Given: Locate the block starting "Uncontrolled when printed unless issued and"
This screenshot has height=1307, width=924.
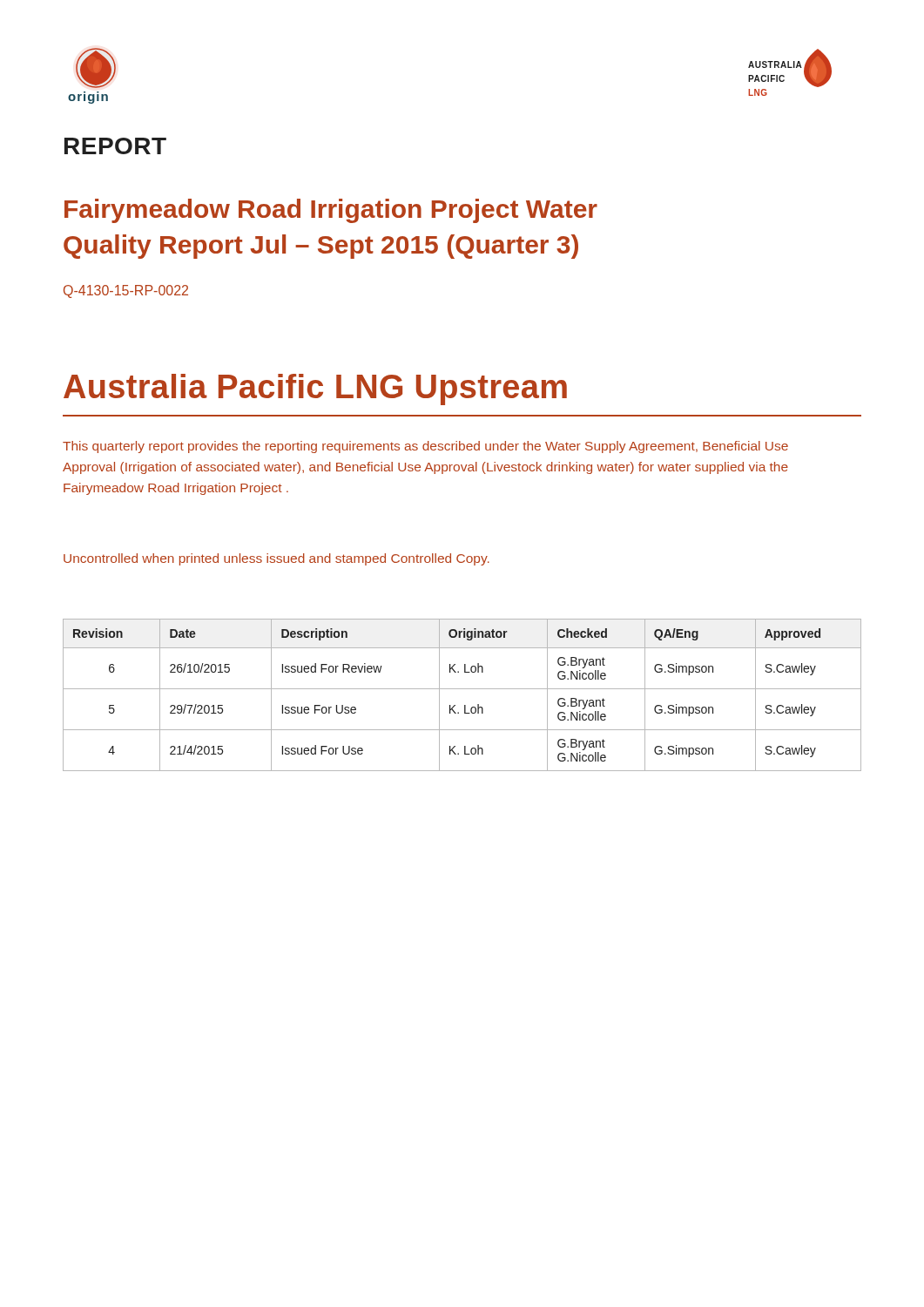Looking at the screenshot, I should [x=276, y=558].
